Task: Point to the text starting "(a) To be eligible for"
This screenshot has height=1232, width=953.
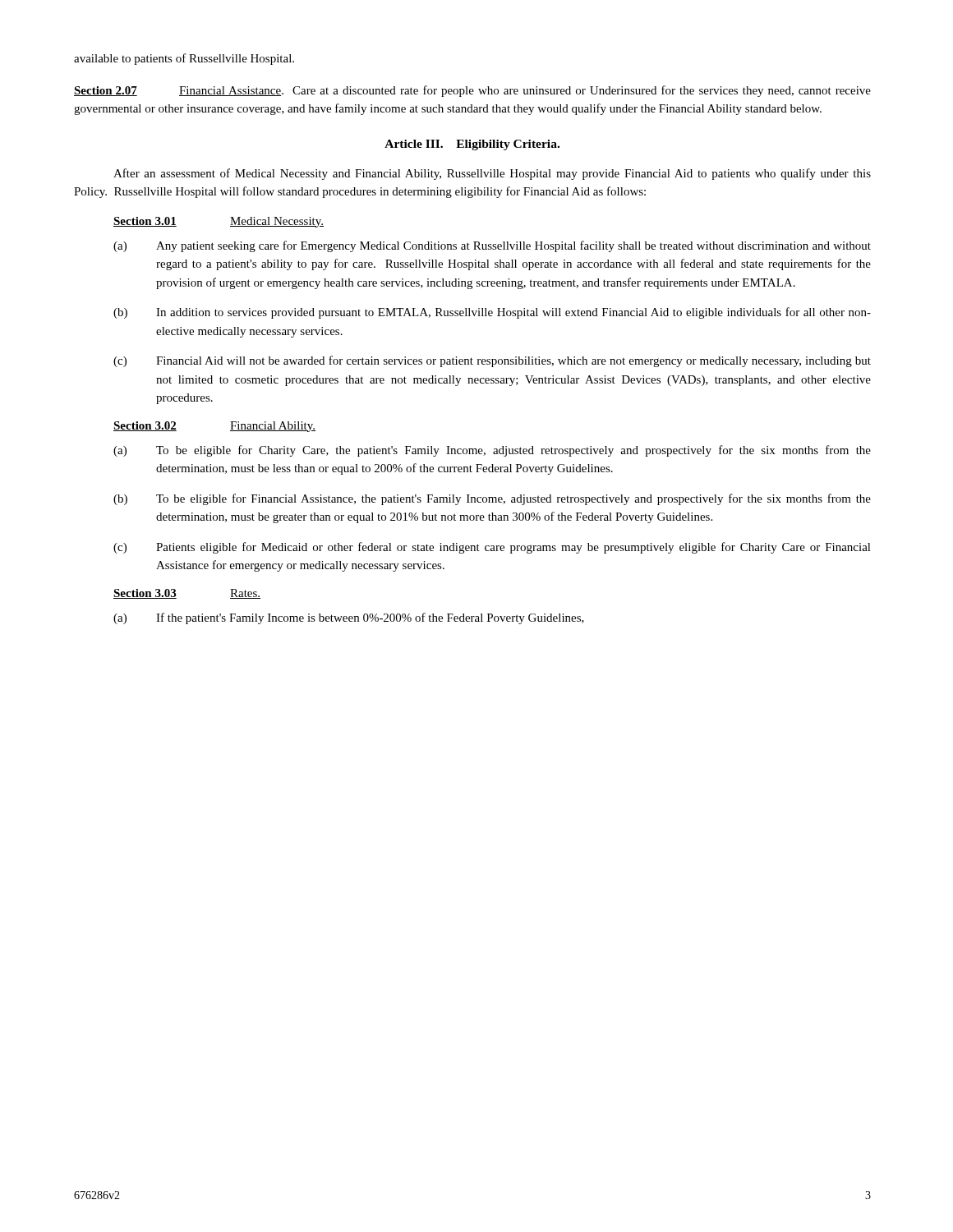Action: pos(492,459)
